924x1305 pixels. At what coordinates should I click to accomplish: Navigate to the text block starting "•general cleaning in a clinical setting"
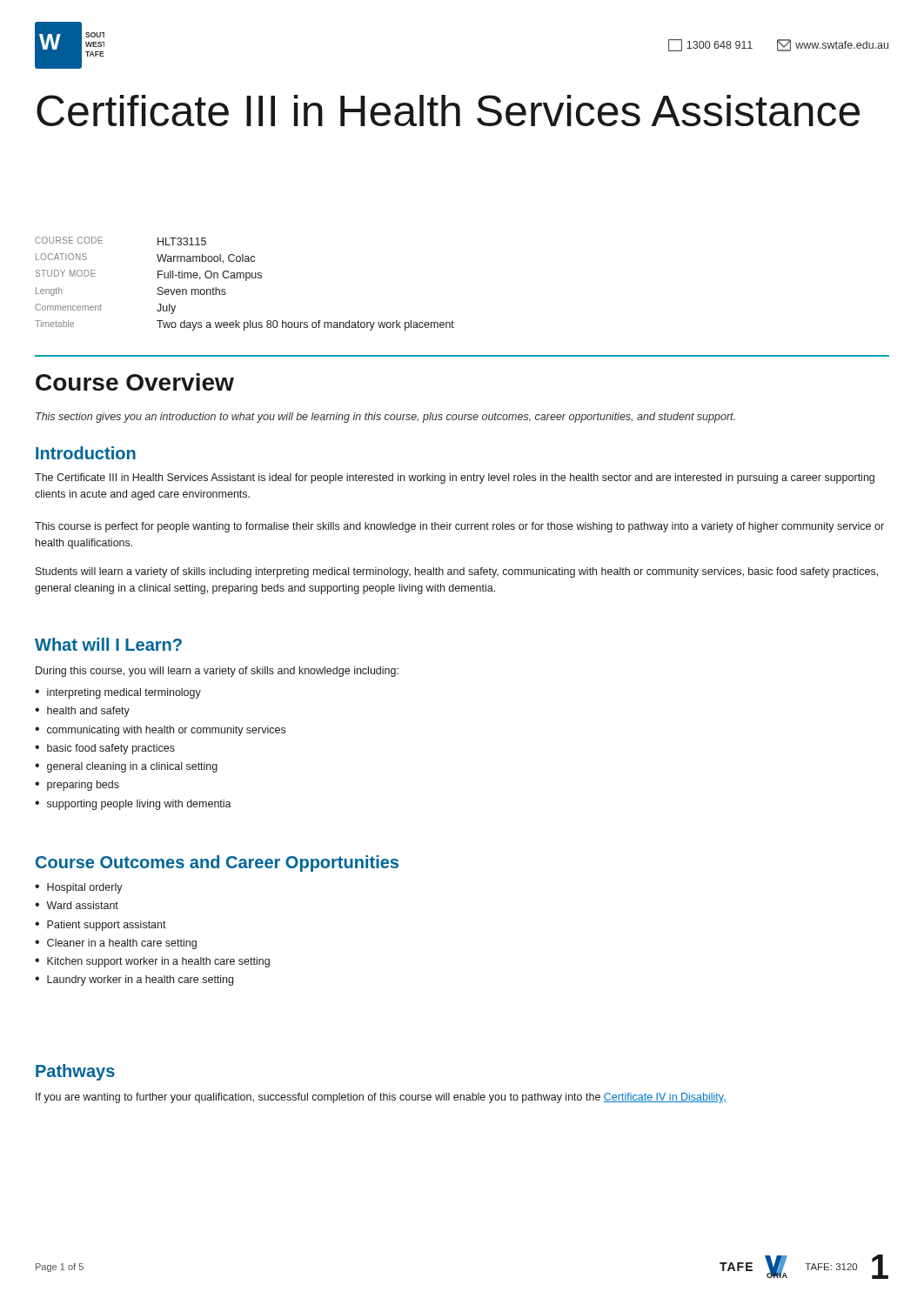pyautogui.click(x=126, y=767)
